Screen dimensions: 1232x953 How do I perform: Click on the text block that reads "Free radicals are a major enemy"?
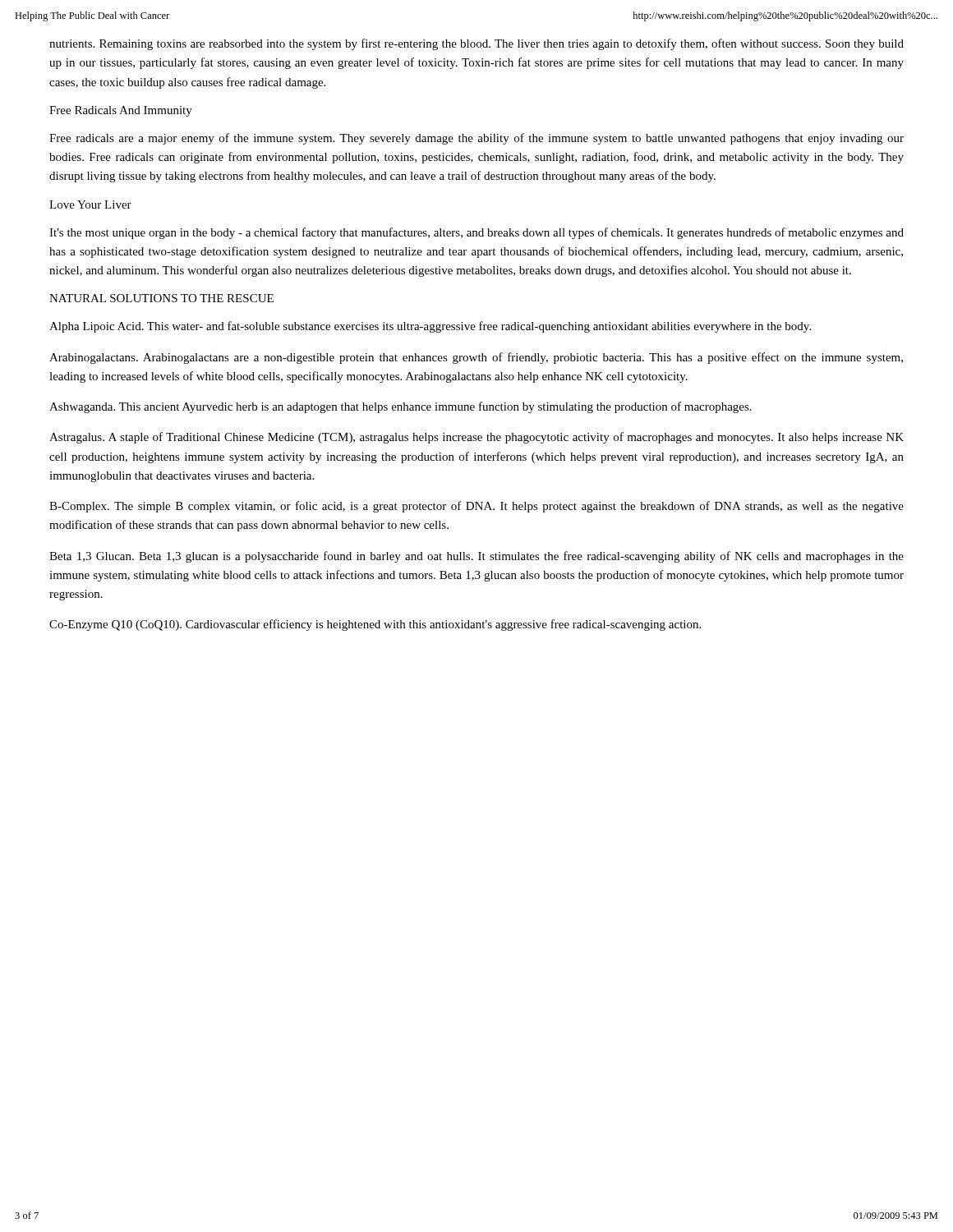click(x=476, y=157)
